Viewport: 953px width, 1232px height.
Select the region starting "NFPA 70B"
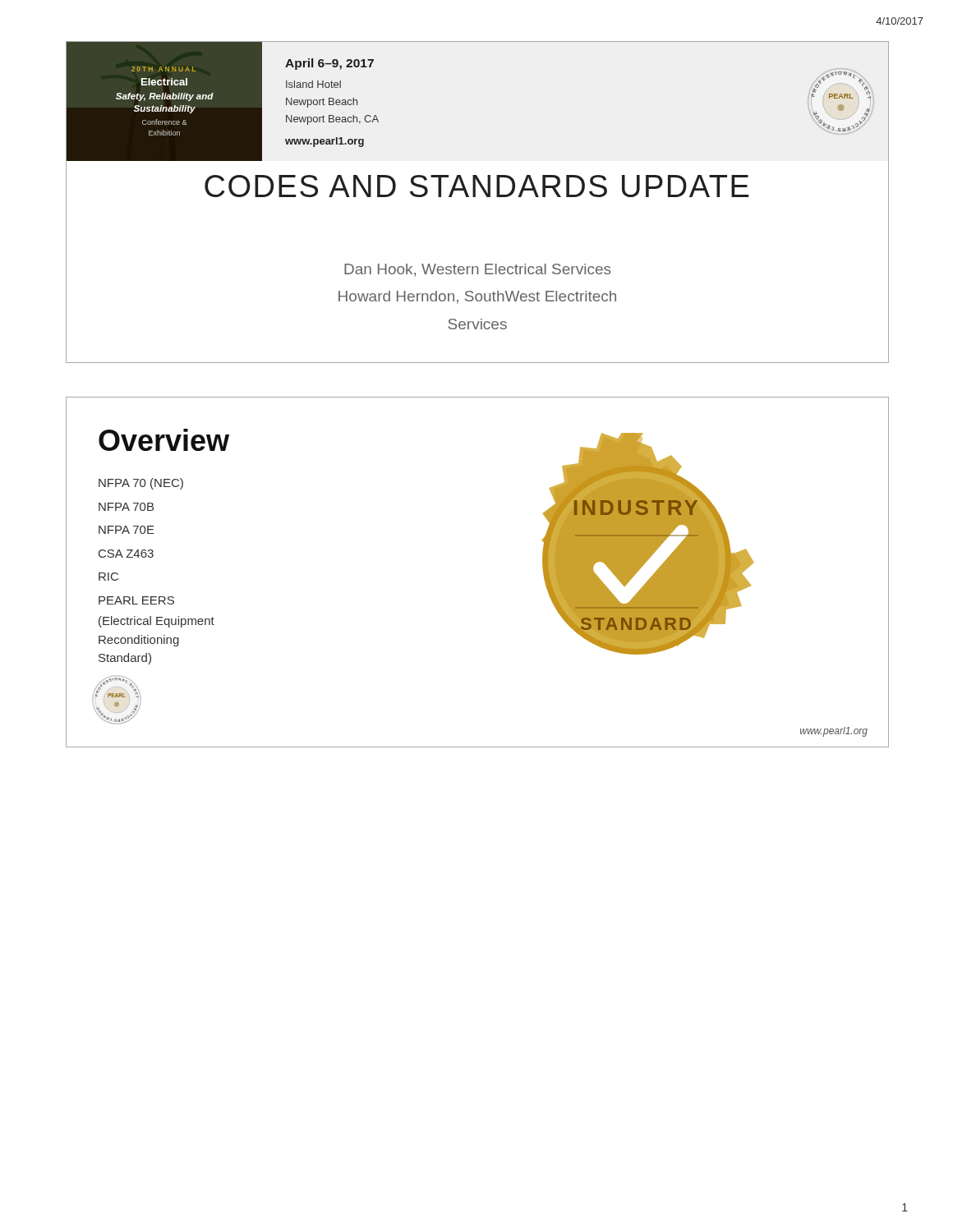point(126,506)
